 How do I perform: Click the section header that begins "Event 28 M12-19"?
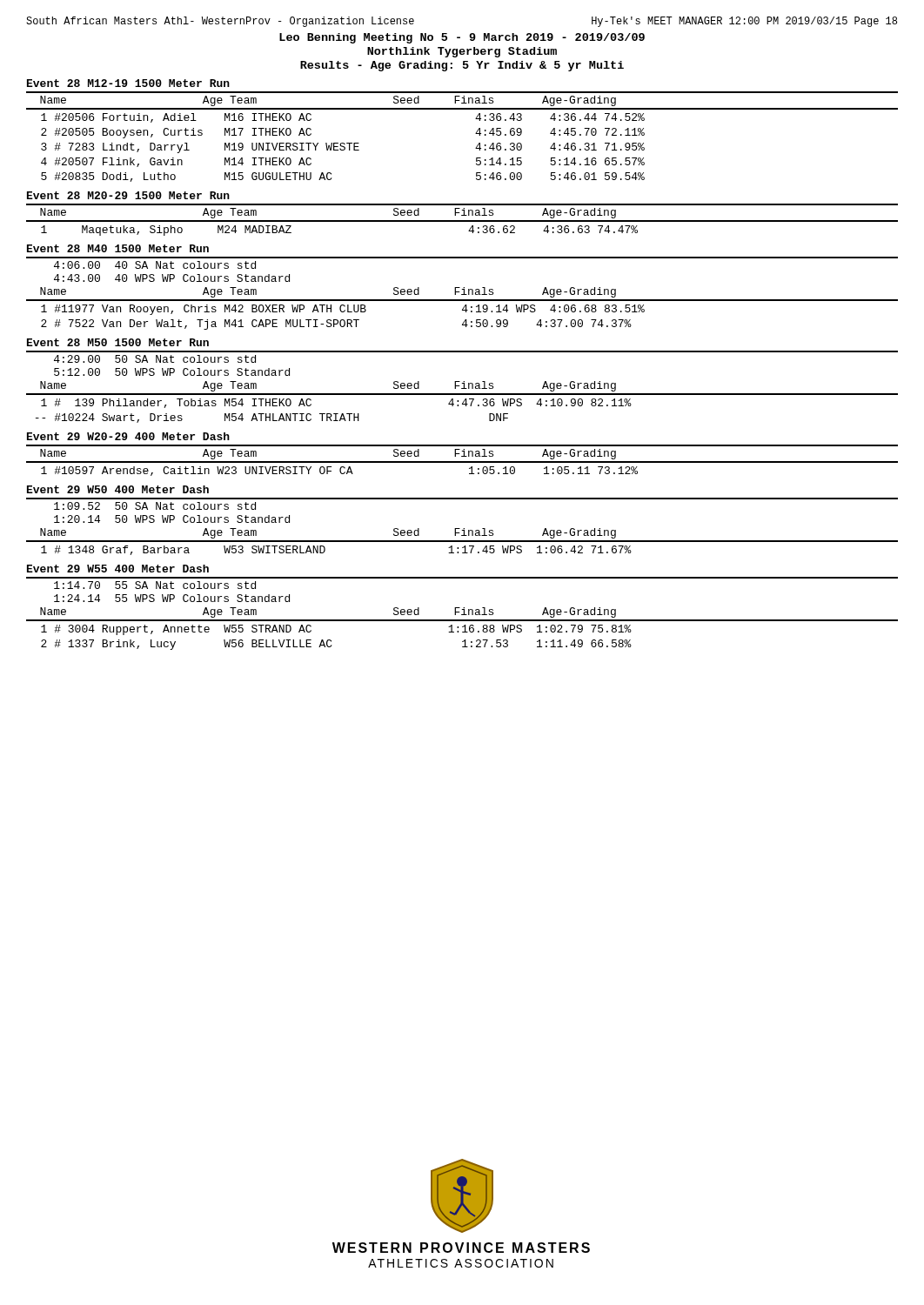coord(128,84)
